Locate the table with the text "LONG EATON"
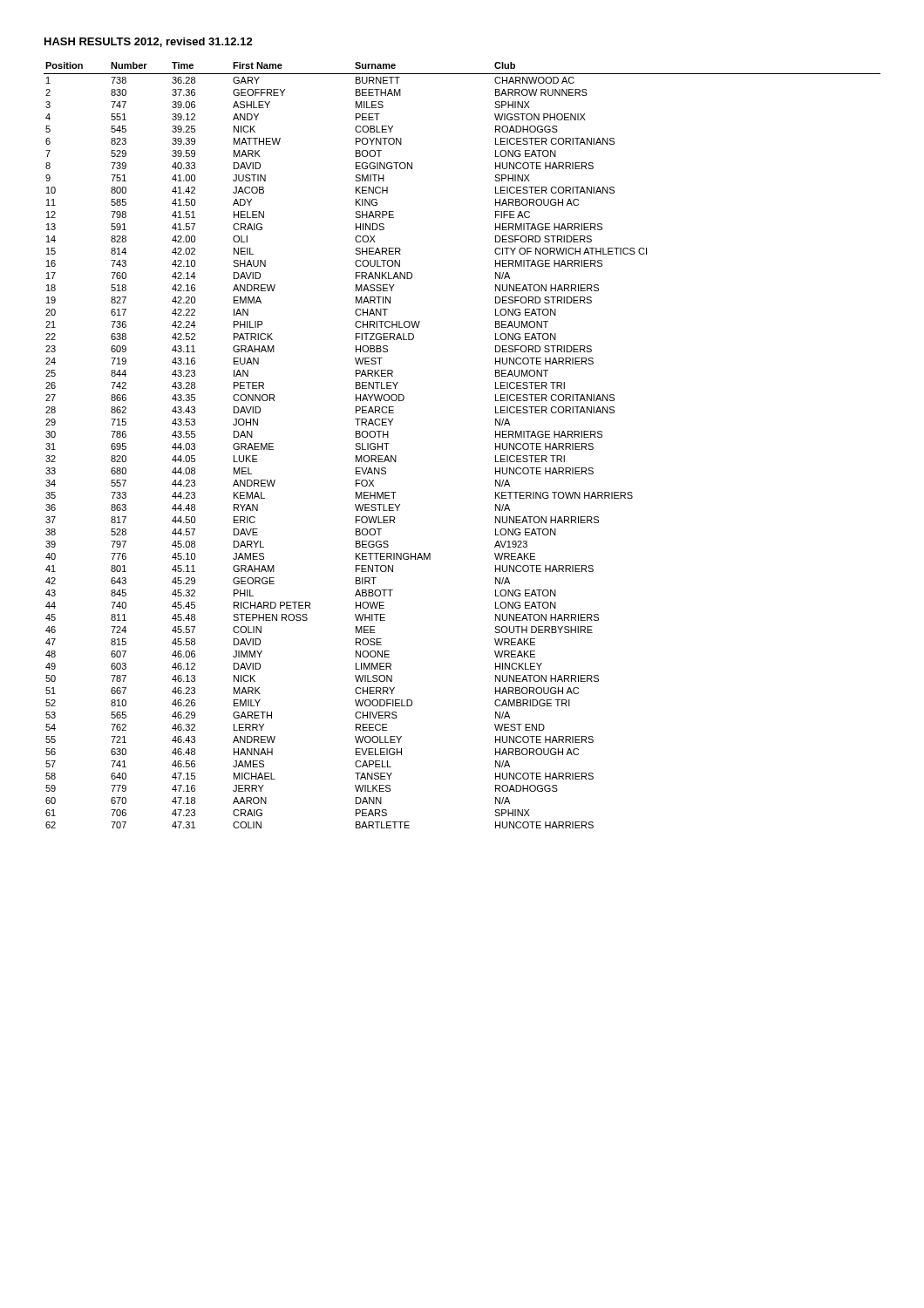The width and height of the screenshot is (924, 1308). pyautogui.click(x=462, y=445)
